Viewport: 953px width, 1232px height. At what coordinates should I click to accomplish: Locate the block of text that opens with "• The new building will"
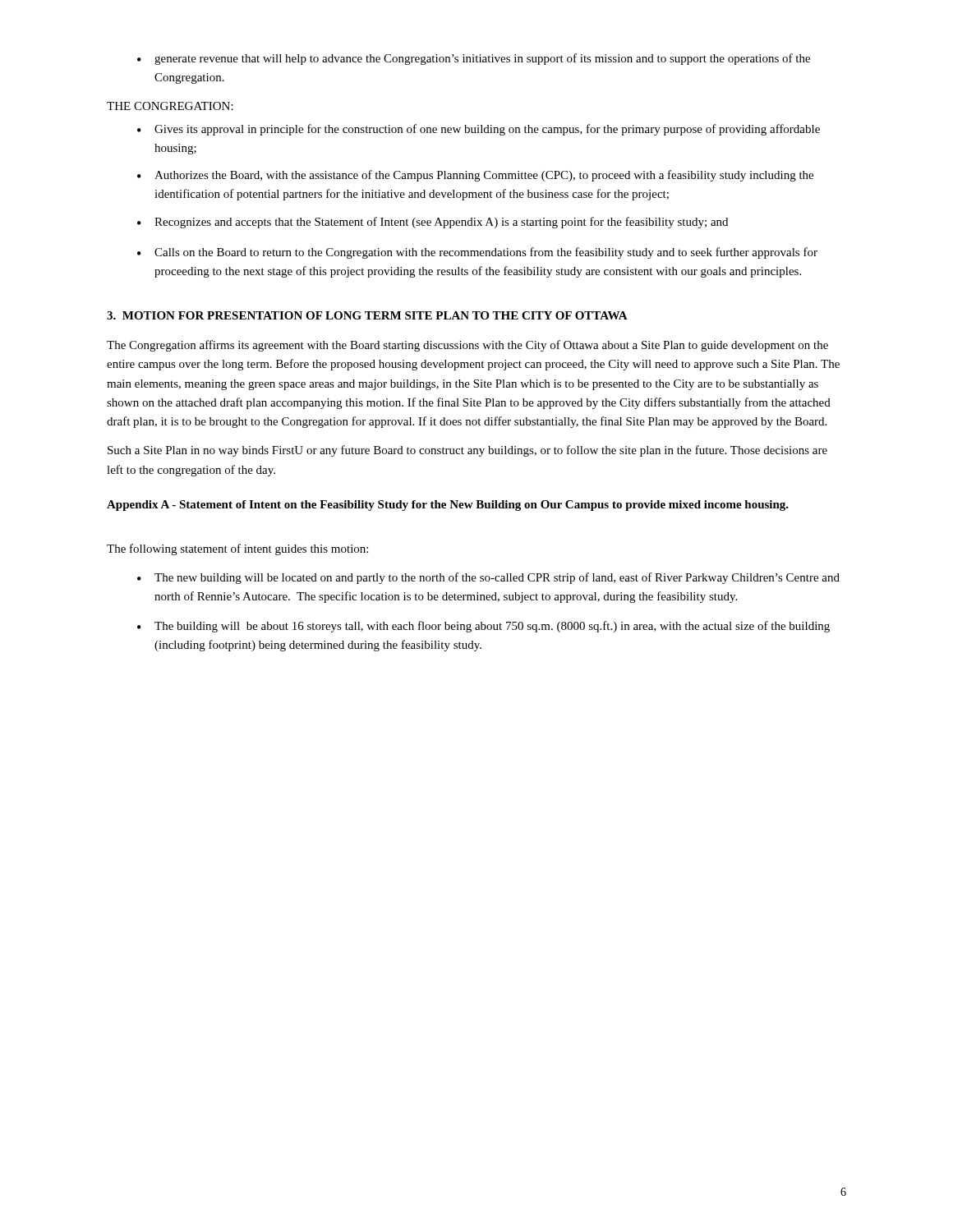pos(491,587)
